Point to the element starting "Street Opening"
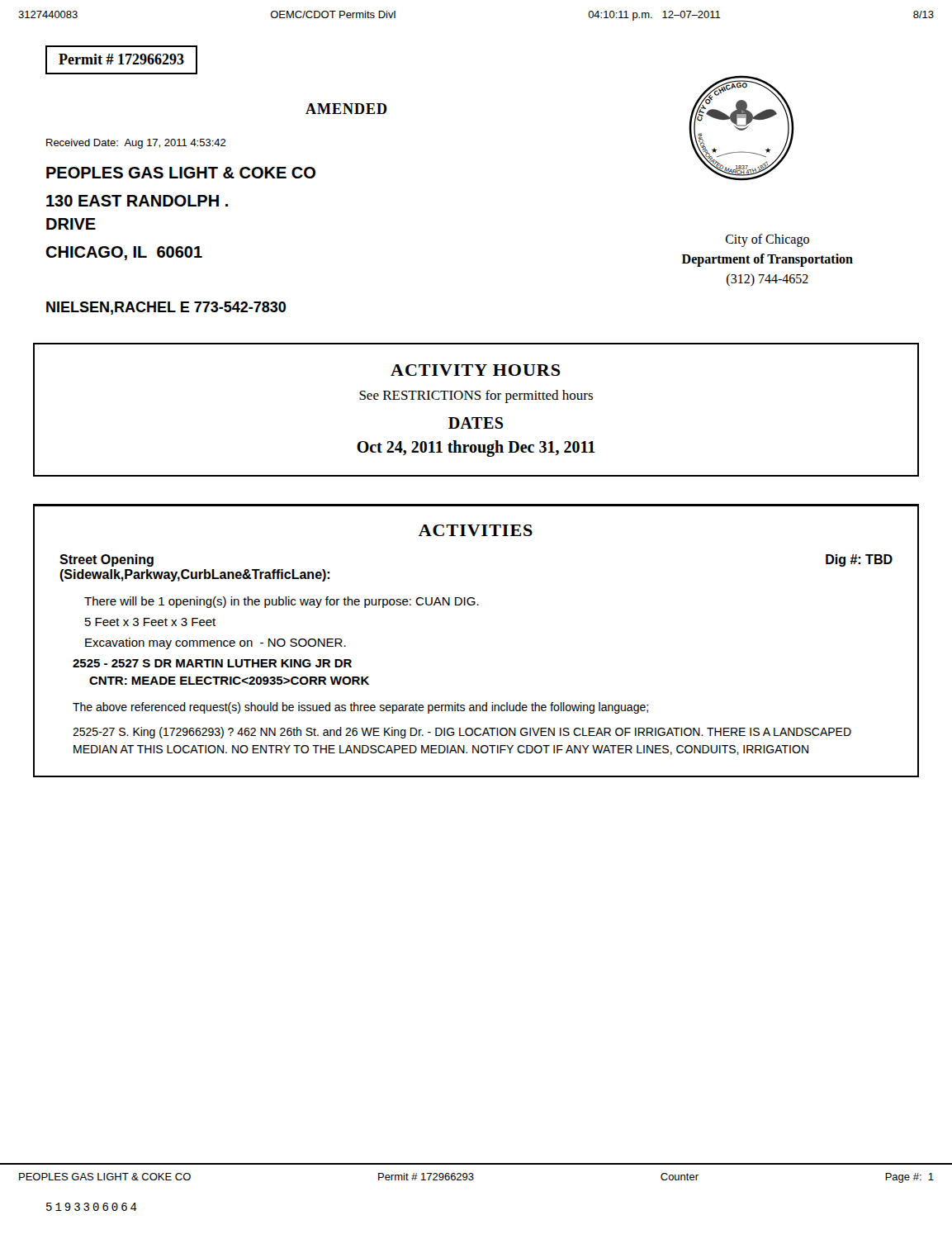952x1239 pixels. point(107,560)
